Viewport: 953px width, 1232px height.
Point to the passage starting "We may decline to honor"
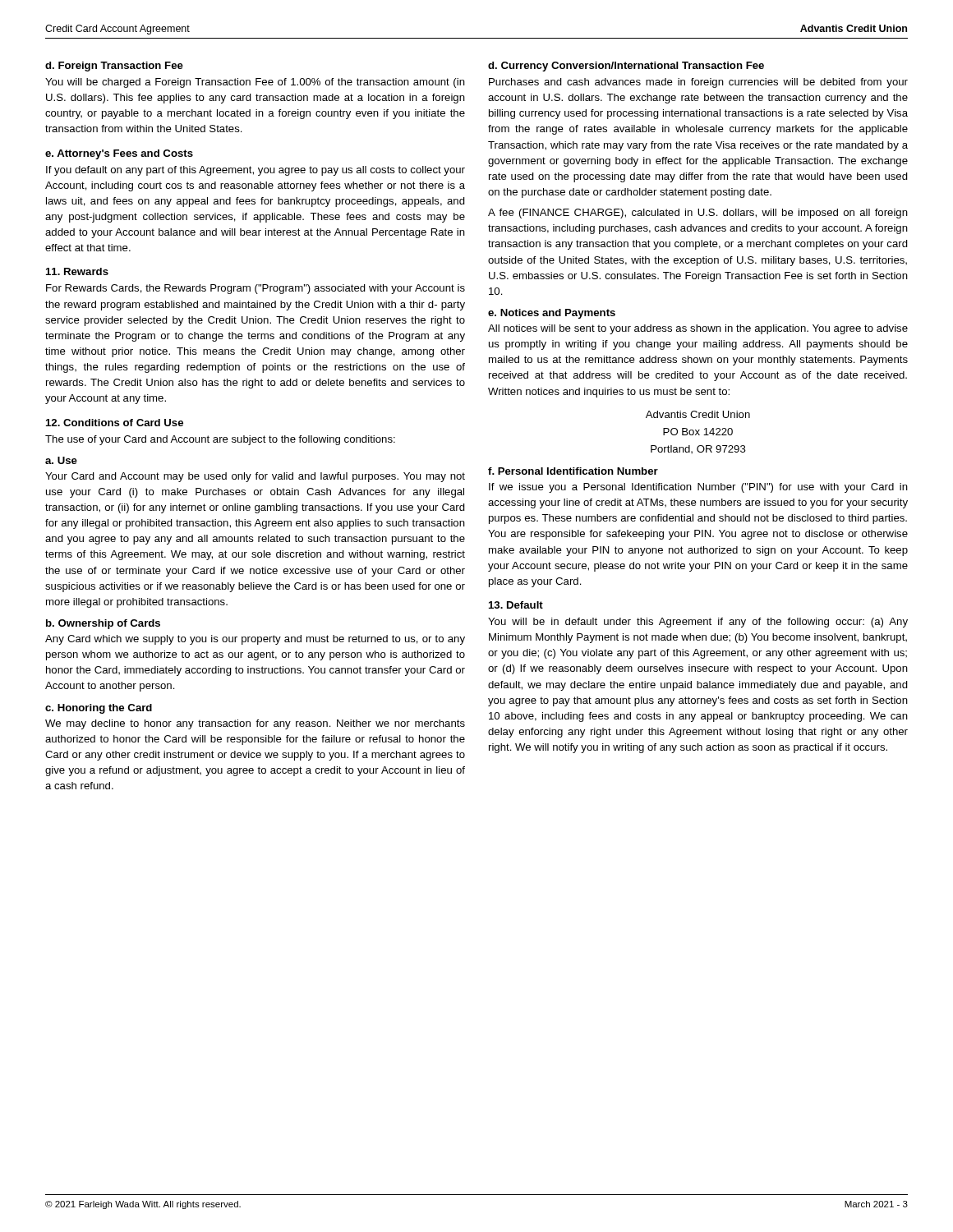pos(255,754)
